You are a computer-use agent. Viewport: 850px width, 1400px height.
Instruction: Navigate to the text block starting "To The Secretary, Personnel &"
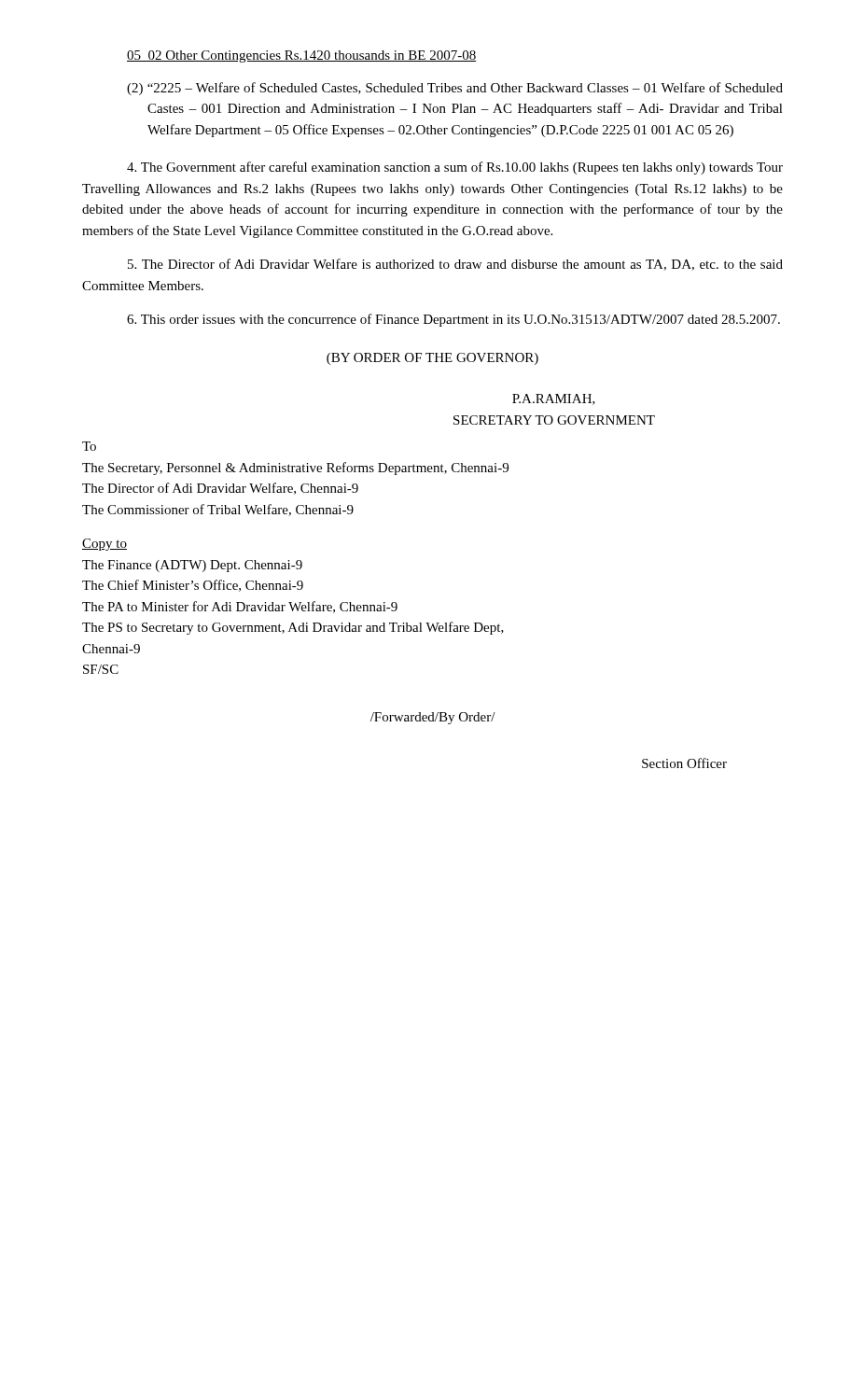[296, 478]
